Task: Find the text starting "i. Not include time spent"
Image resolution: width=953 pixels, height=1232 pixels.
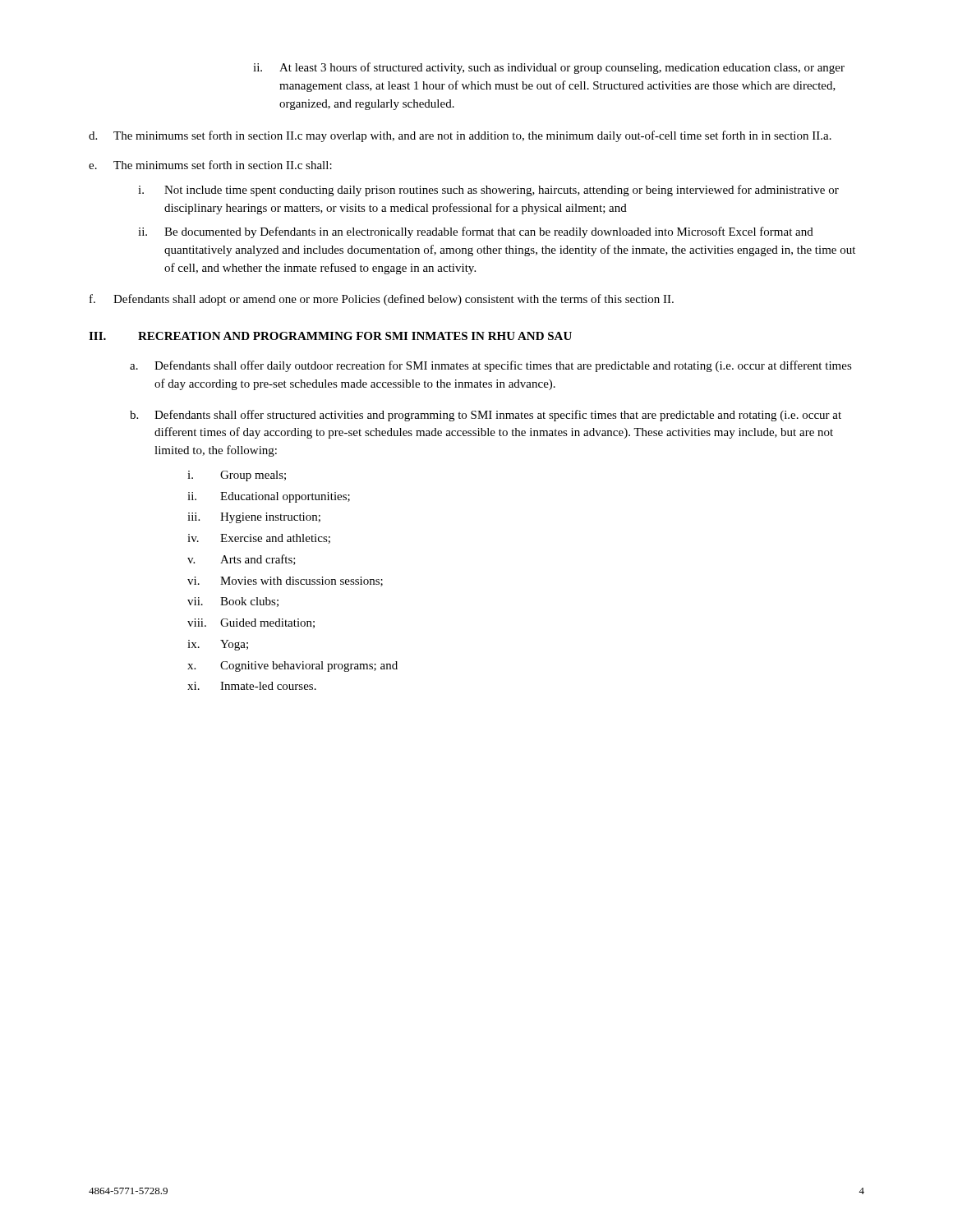Action: pos(501,199)
